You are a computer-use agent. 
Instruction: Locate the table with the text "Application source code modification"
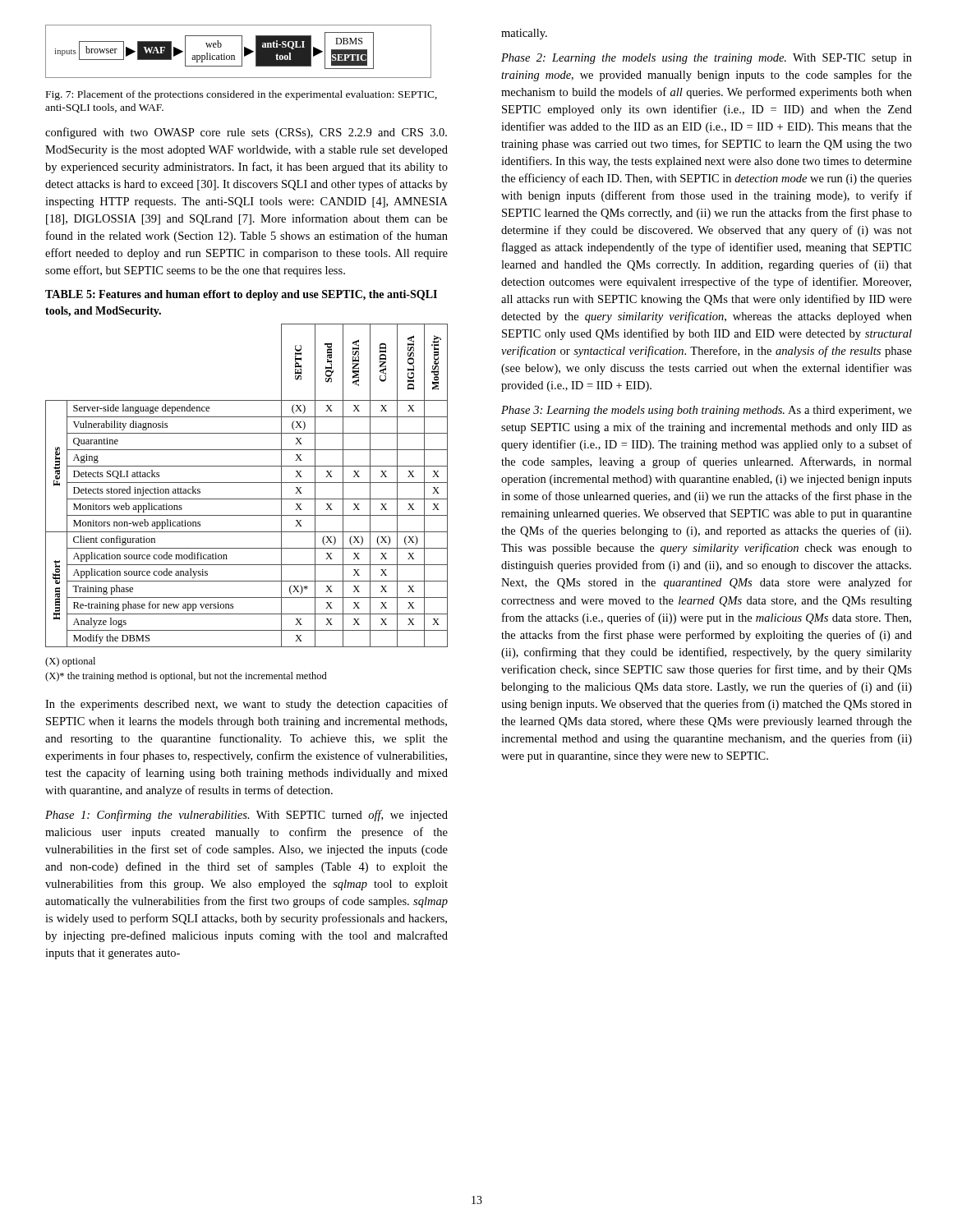point(246,486)
